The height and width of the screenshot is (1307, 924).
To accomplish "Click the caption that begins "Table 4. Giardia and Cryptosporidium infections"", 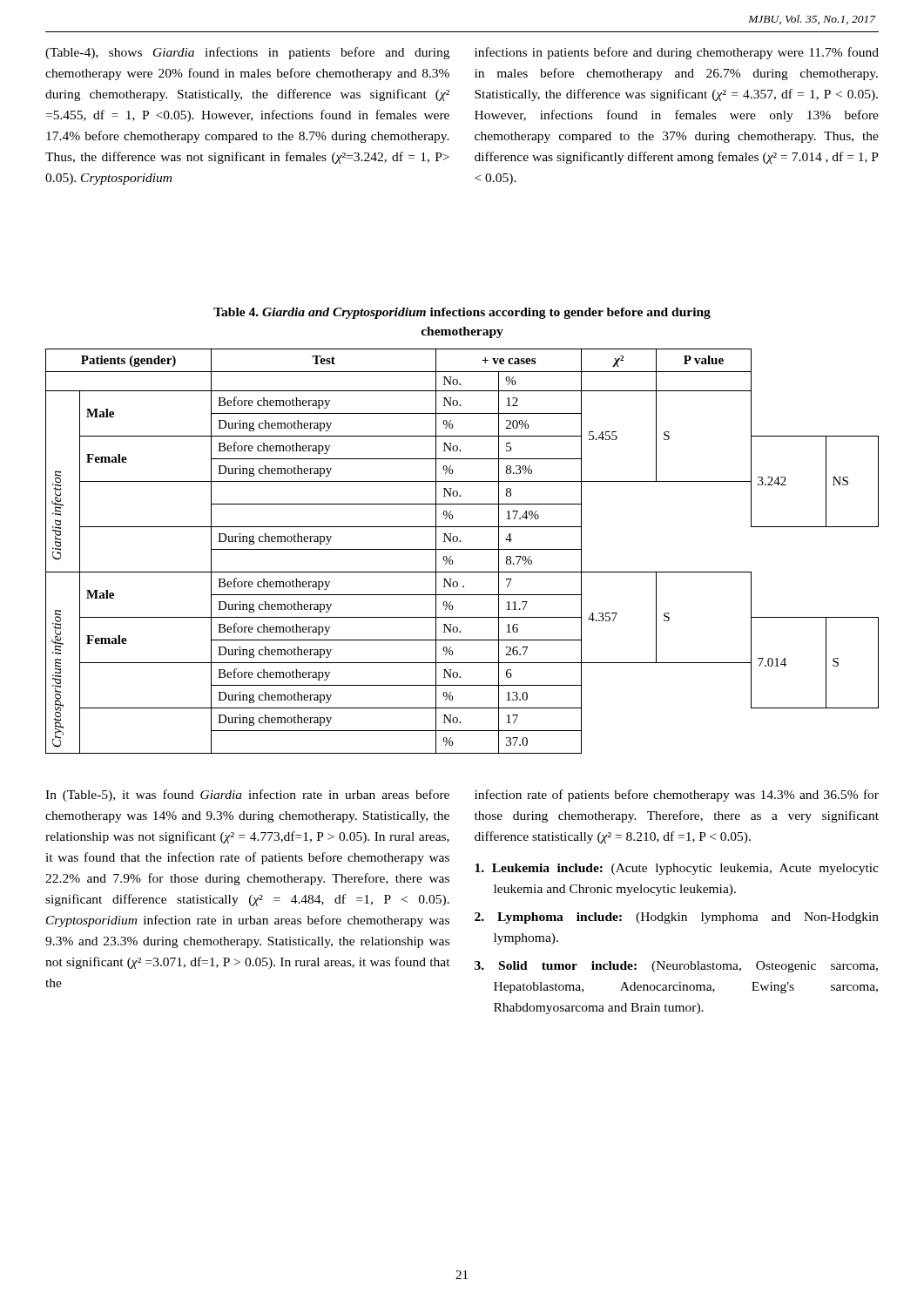I will pos(462,321).
